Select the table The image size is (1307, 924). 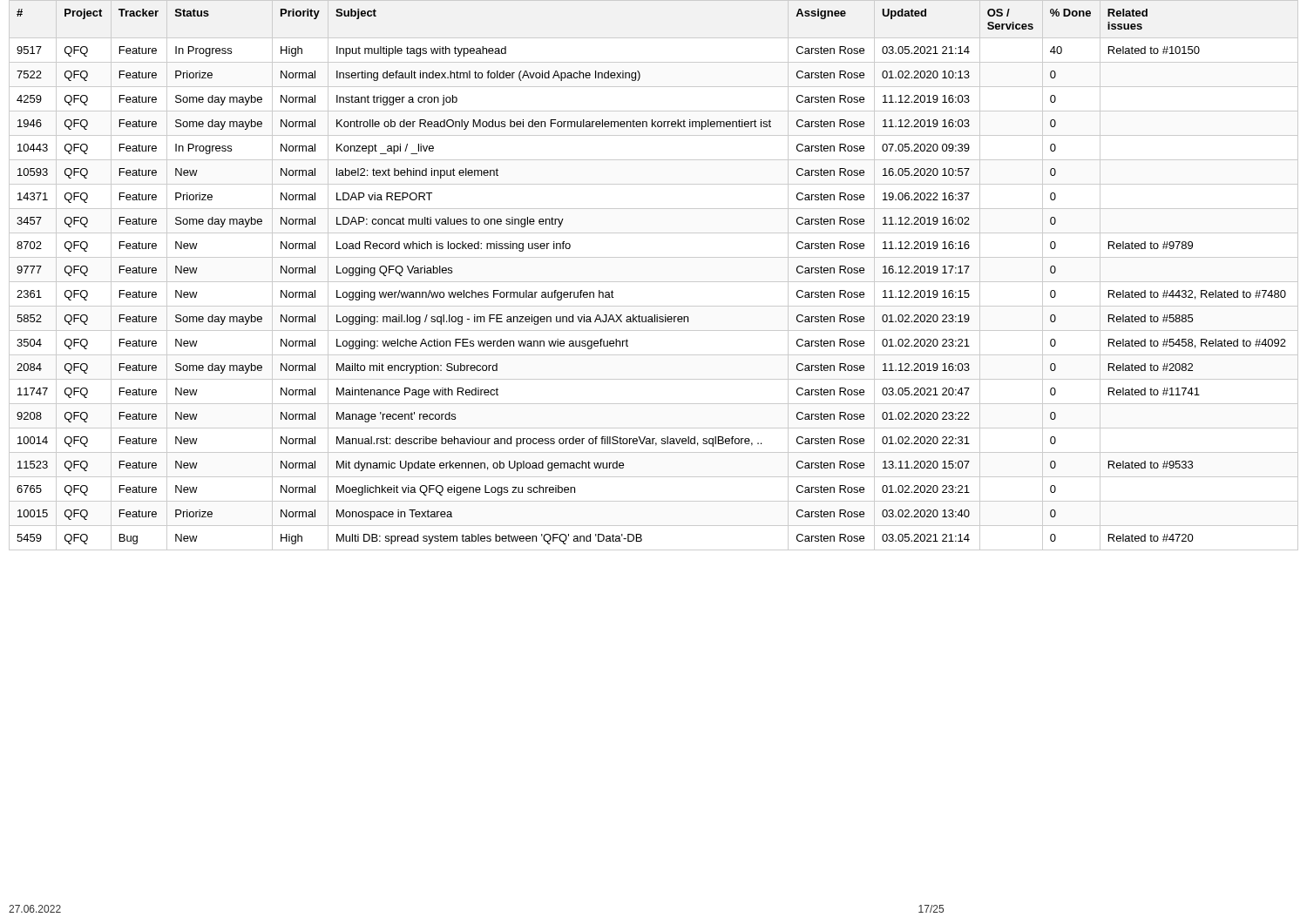(654, 275)
